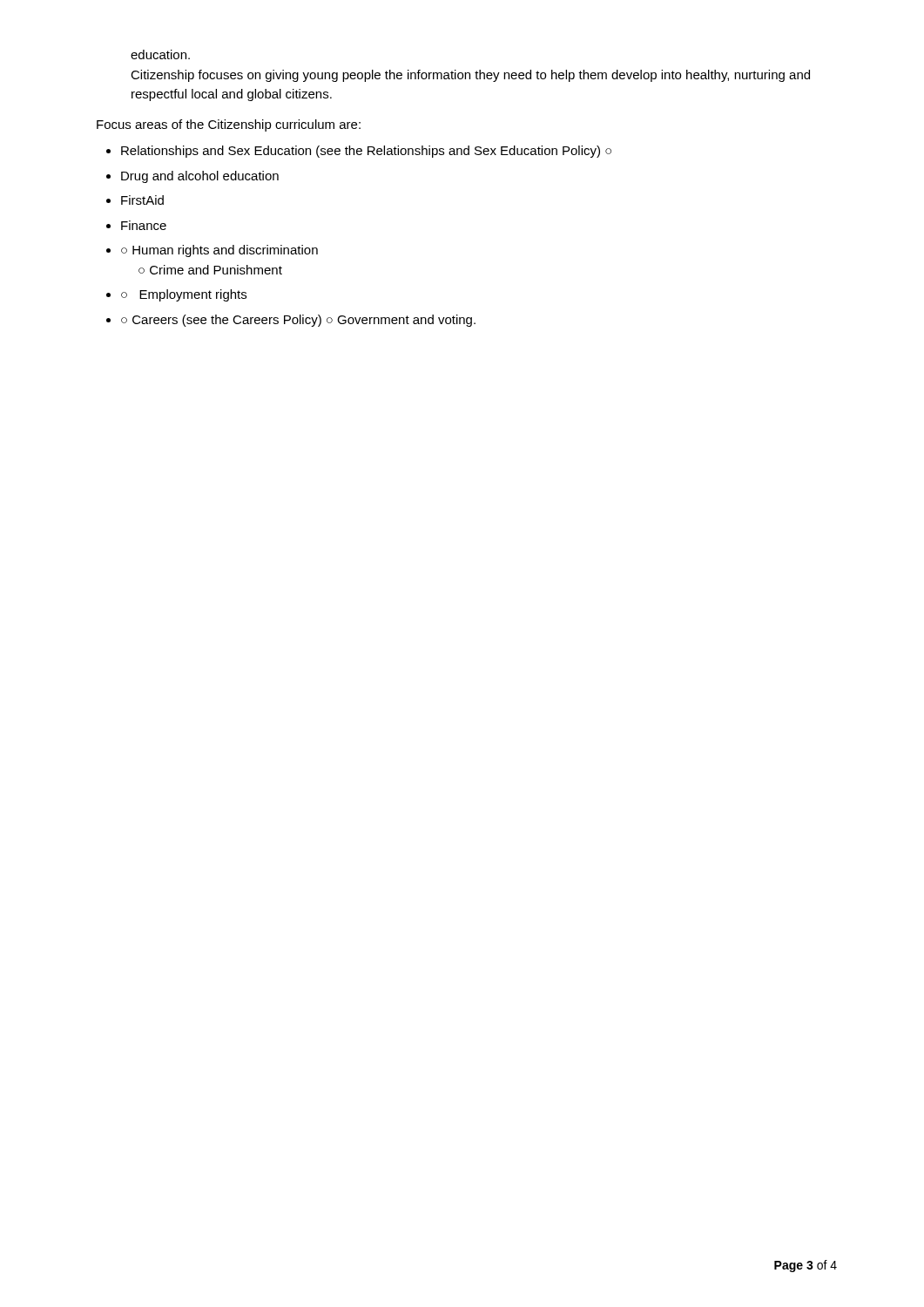The width and height of the screenshot is (924, 1307).
Task: Click on the text block that says "Focus areas of the"
Action: pos(229,125)
